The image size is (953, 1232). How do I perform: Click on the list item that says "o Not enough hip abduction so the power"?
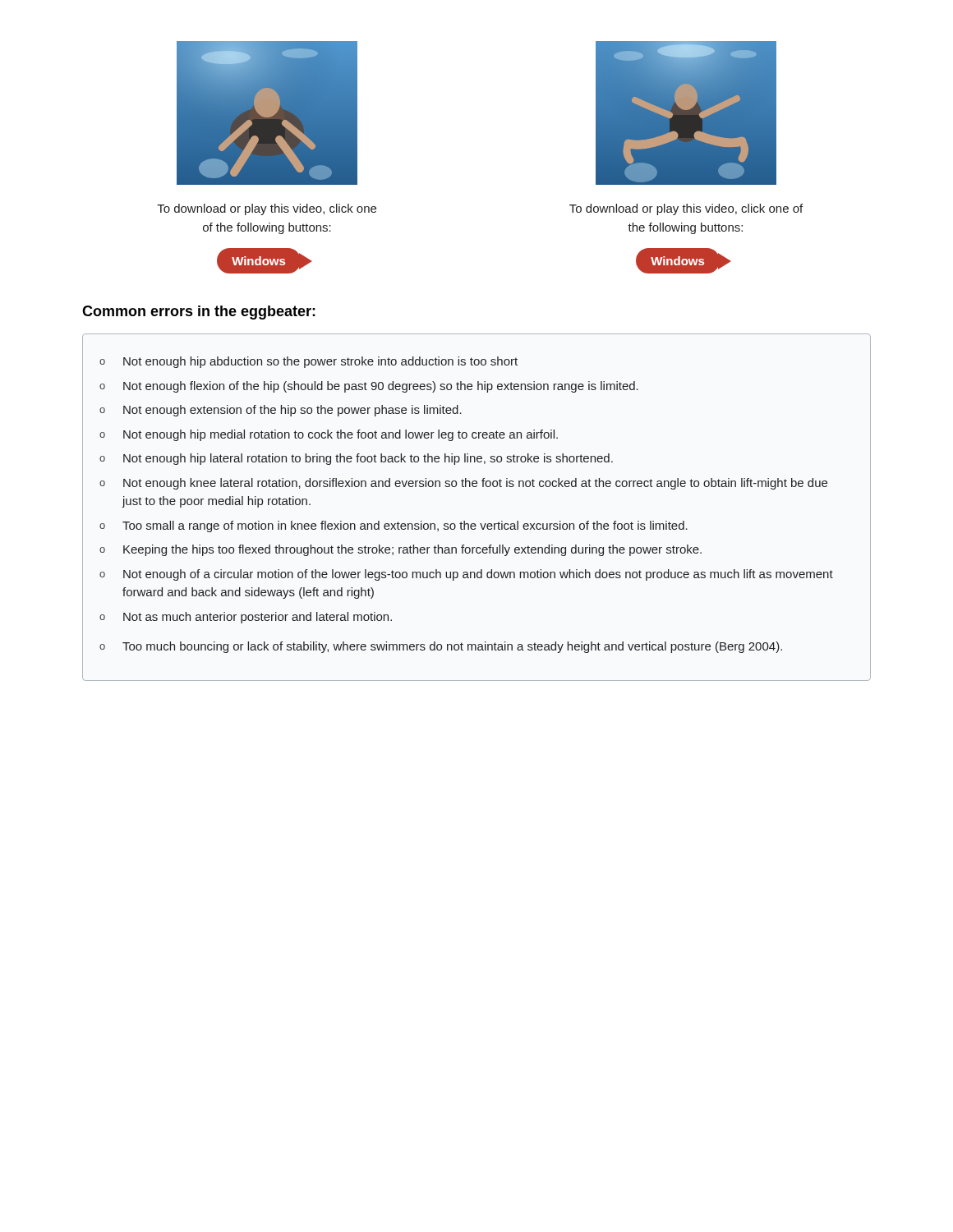tap(308, 362)
